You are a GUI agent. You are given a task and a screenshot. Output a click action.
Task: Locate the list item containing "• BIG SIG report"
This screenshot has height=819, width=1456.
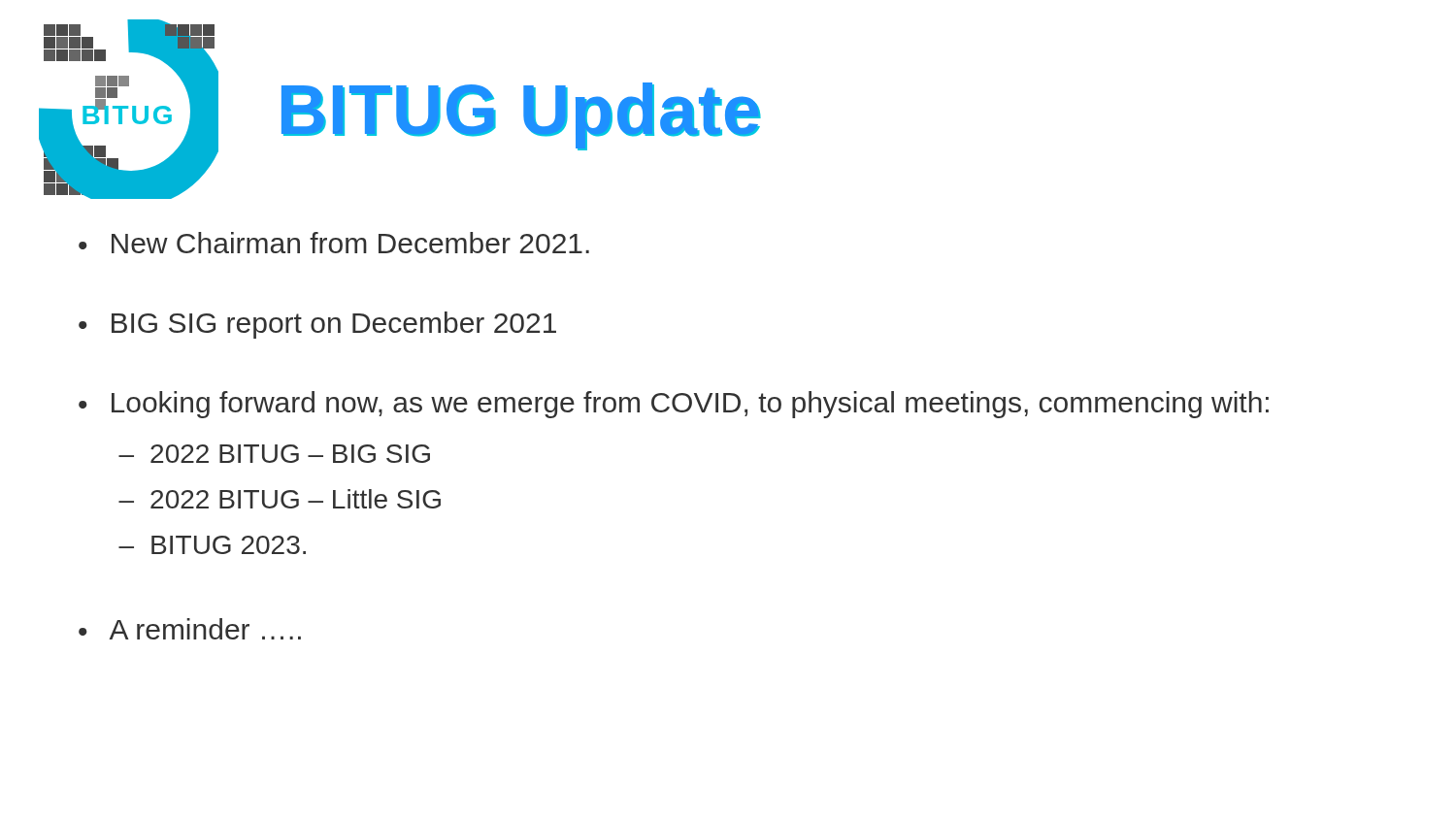[318, 324]
